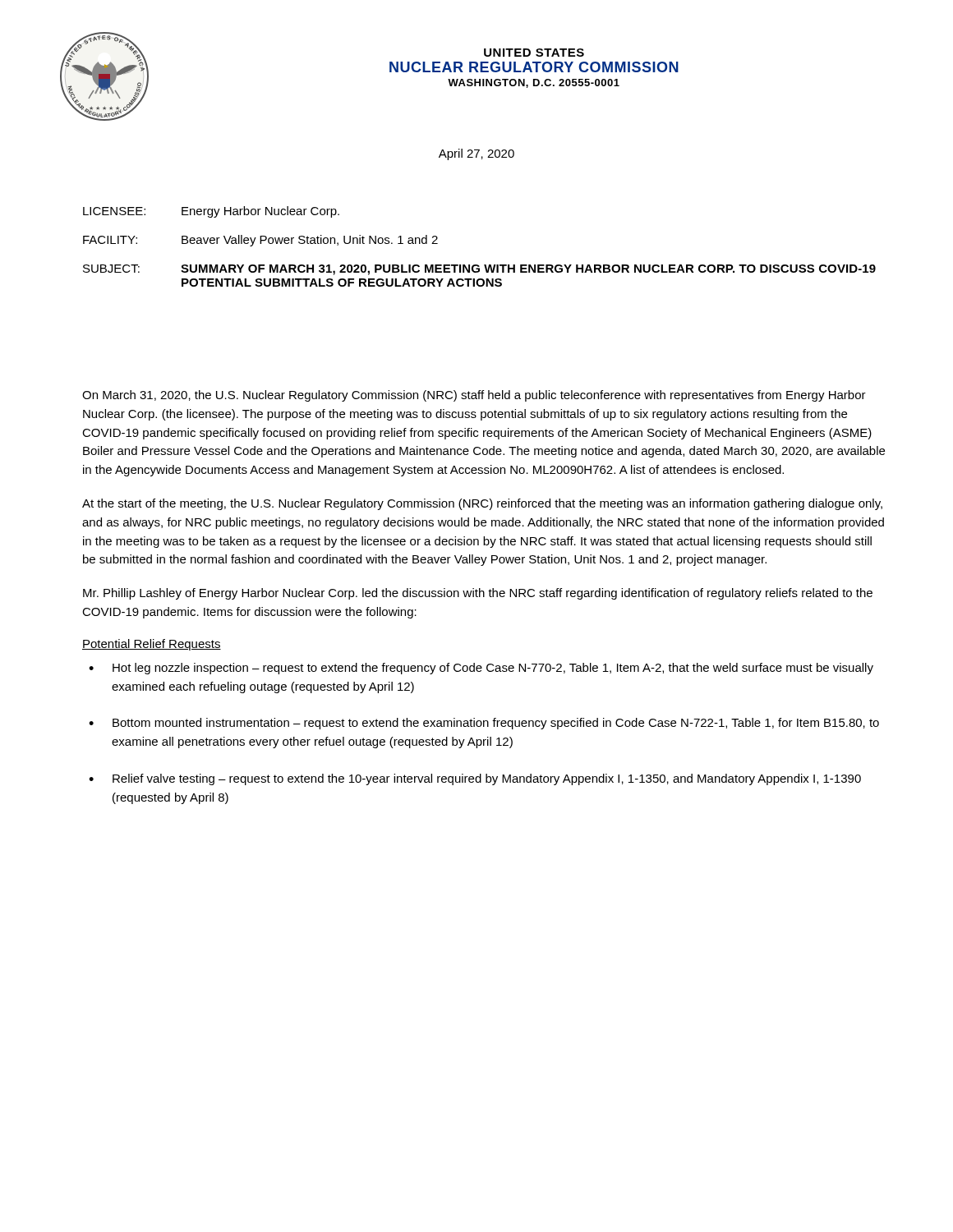Click the passage that begins "SUBJECT: SUMMARY OF MARCH 31, 2020, PUBLIC"
This screenshot has height=1232, width=953.
(485, 275)
